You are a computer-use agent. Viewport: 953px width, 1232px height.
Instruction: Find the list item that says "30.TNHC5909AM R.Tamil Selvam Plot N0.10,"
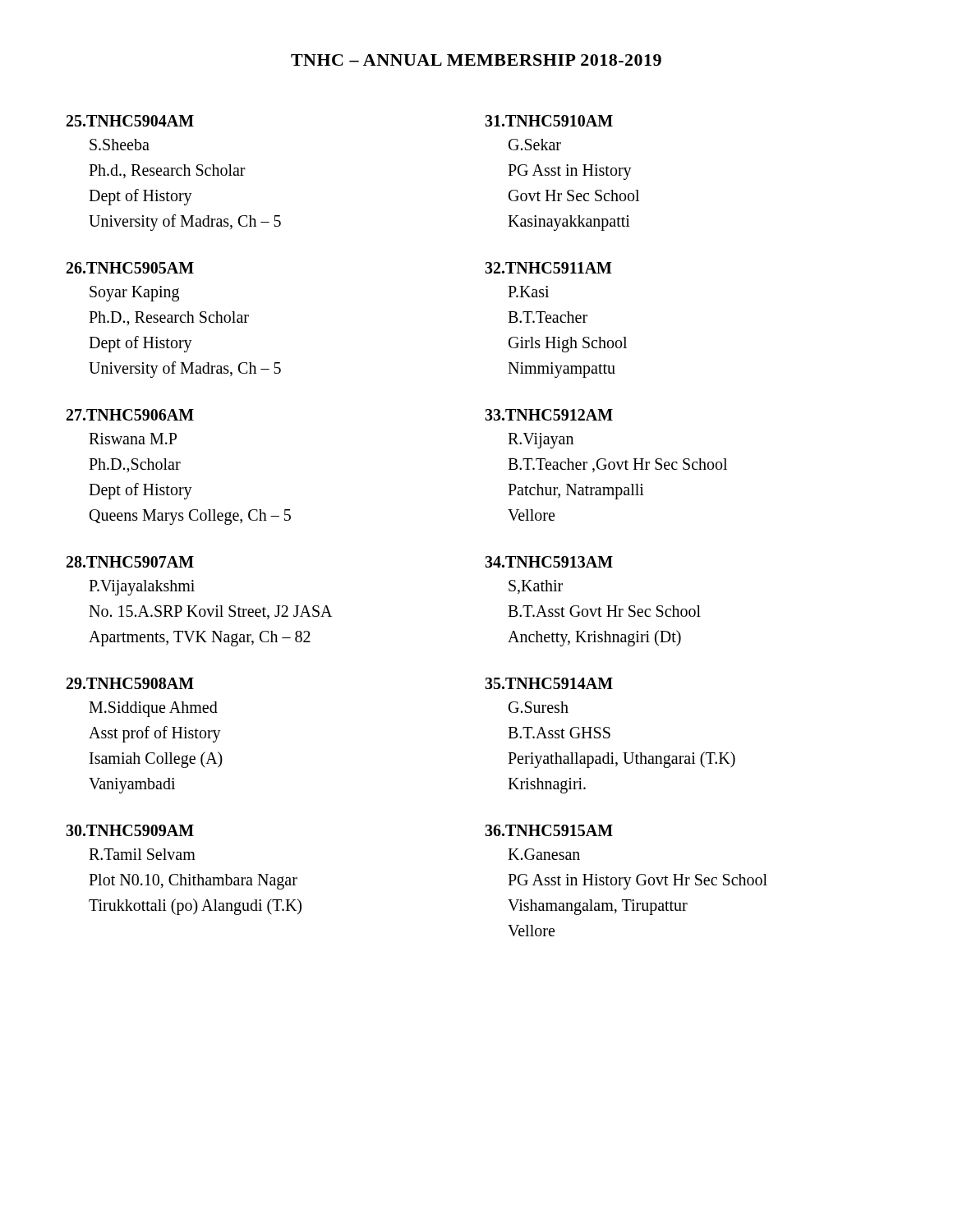pyautogui.click(x=259, y=870)
